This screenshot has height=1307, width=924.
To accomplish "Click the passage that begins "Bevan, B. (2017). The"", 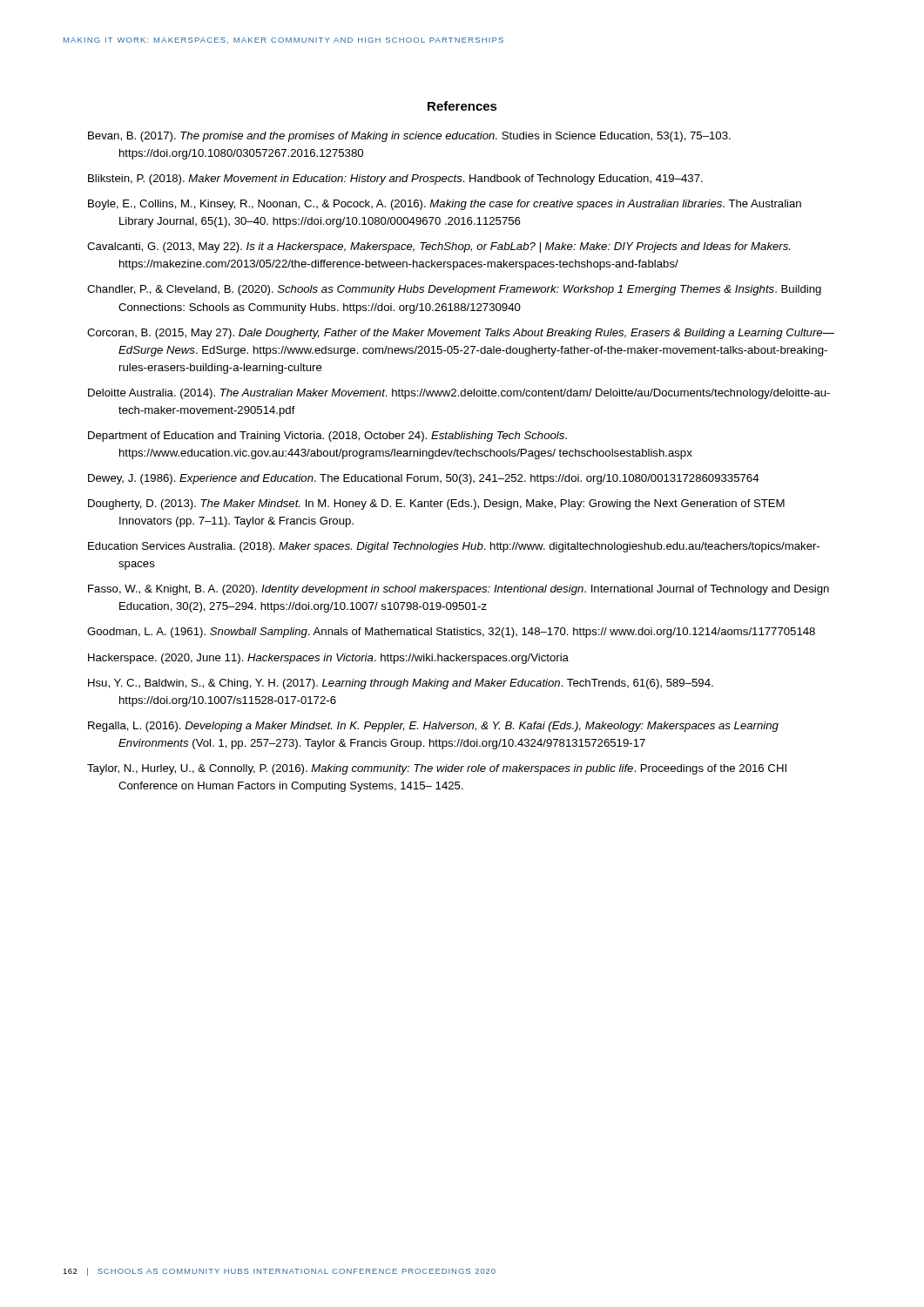I will (409, 144).
